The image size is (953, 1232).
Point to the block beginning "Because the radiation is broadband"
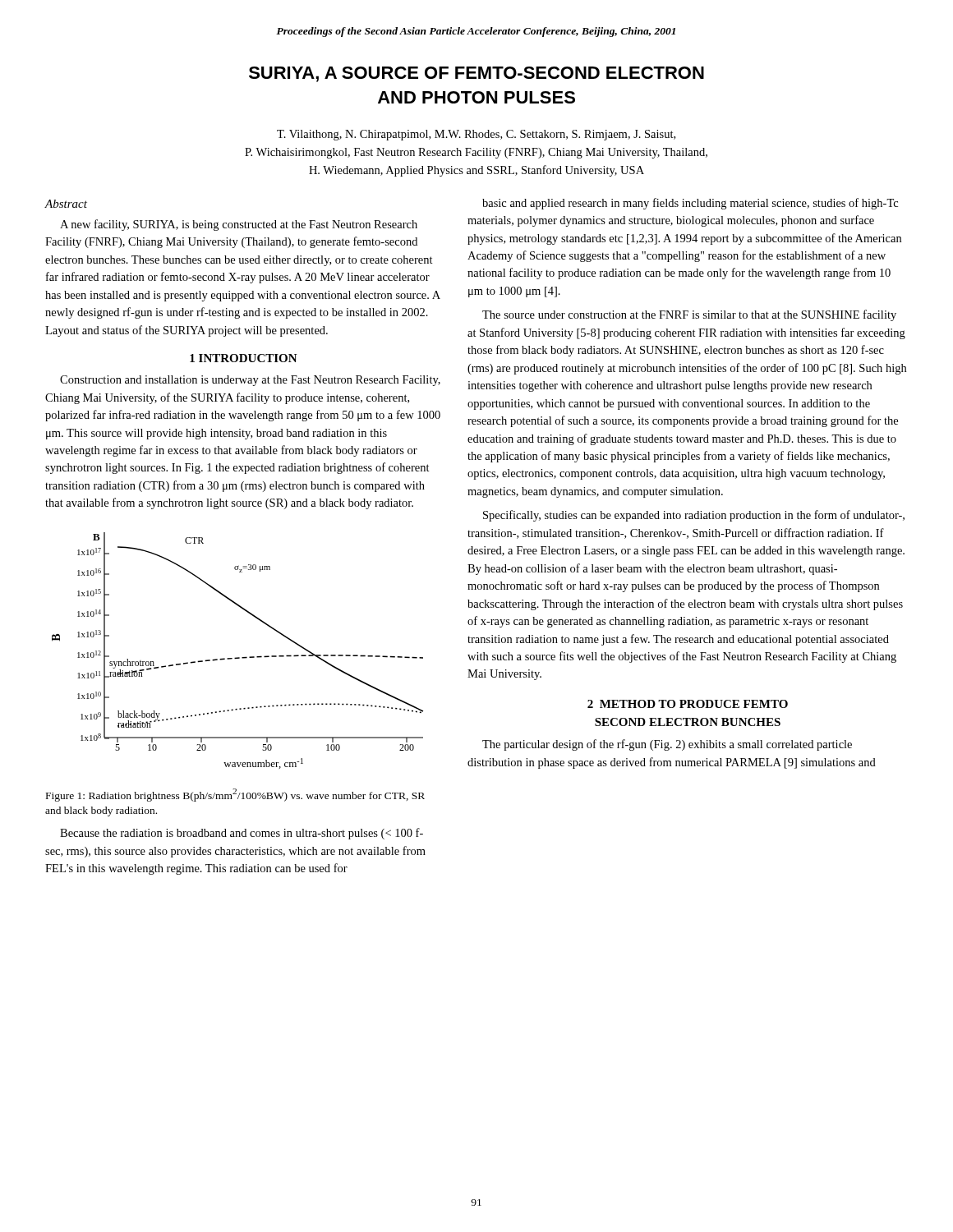(x=235, y=851)
